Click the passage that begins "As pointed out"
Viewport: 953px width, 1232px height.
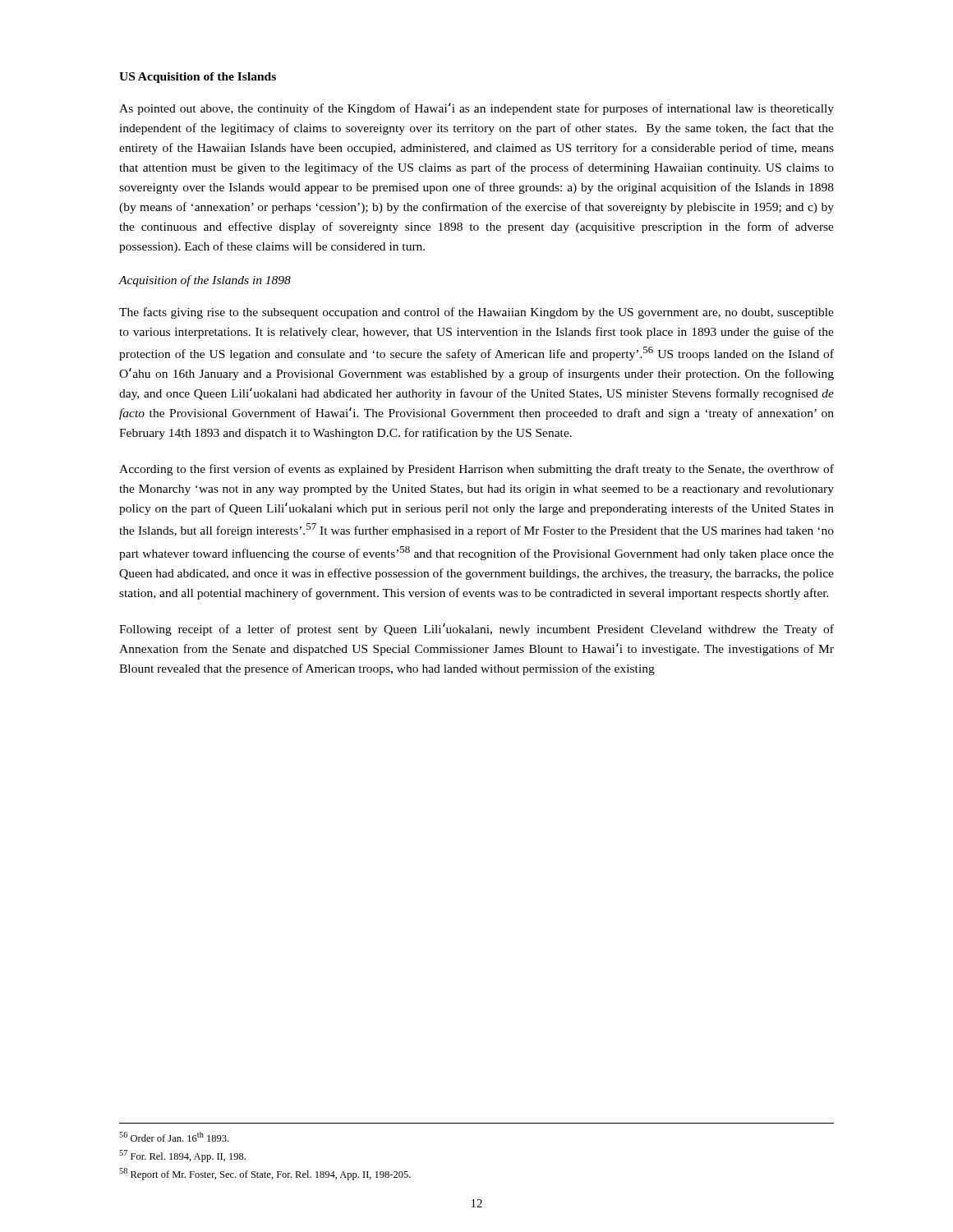tap(476, 177)
